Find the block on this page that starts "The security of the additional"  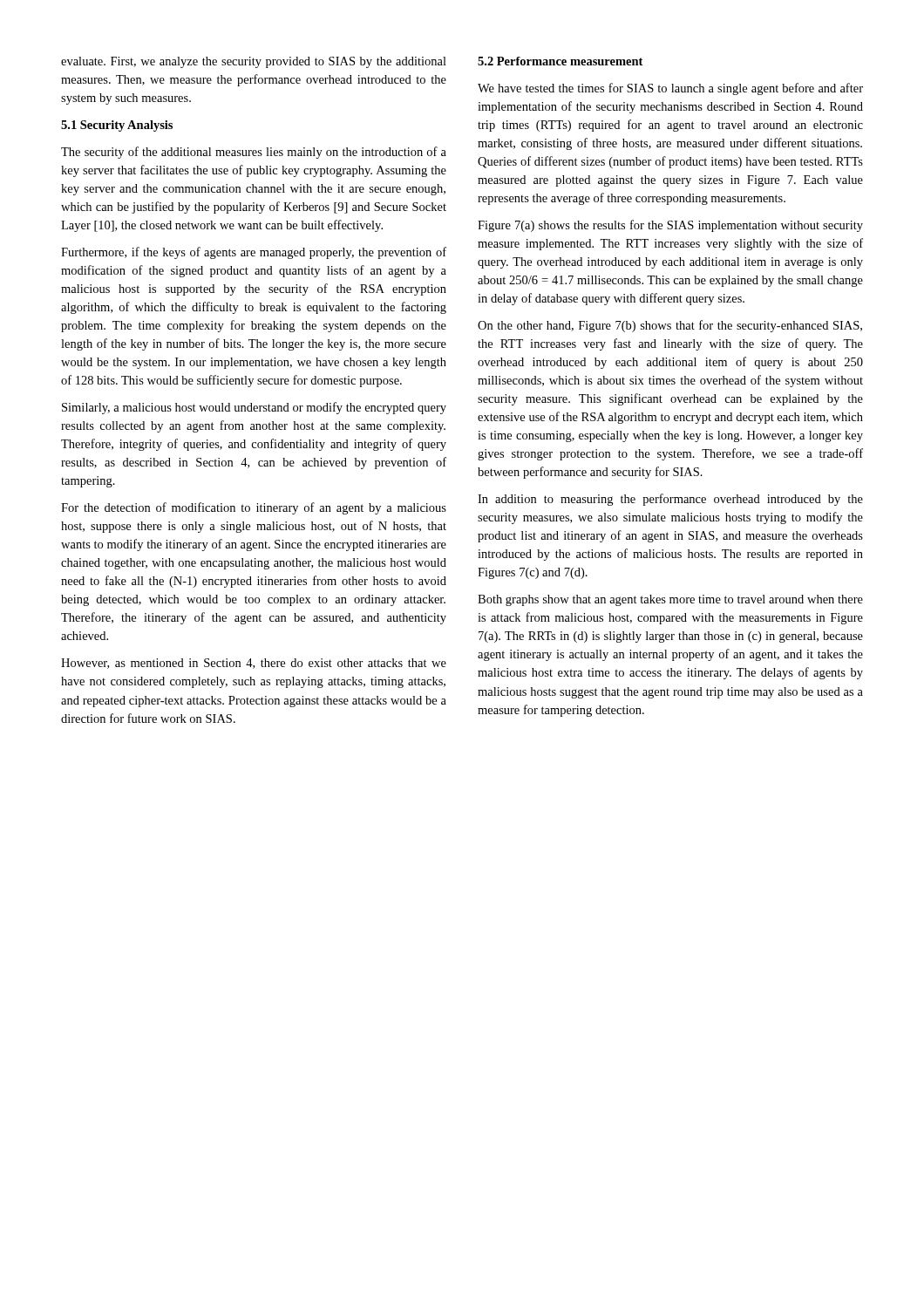[254, 435]
